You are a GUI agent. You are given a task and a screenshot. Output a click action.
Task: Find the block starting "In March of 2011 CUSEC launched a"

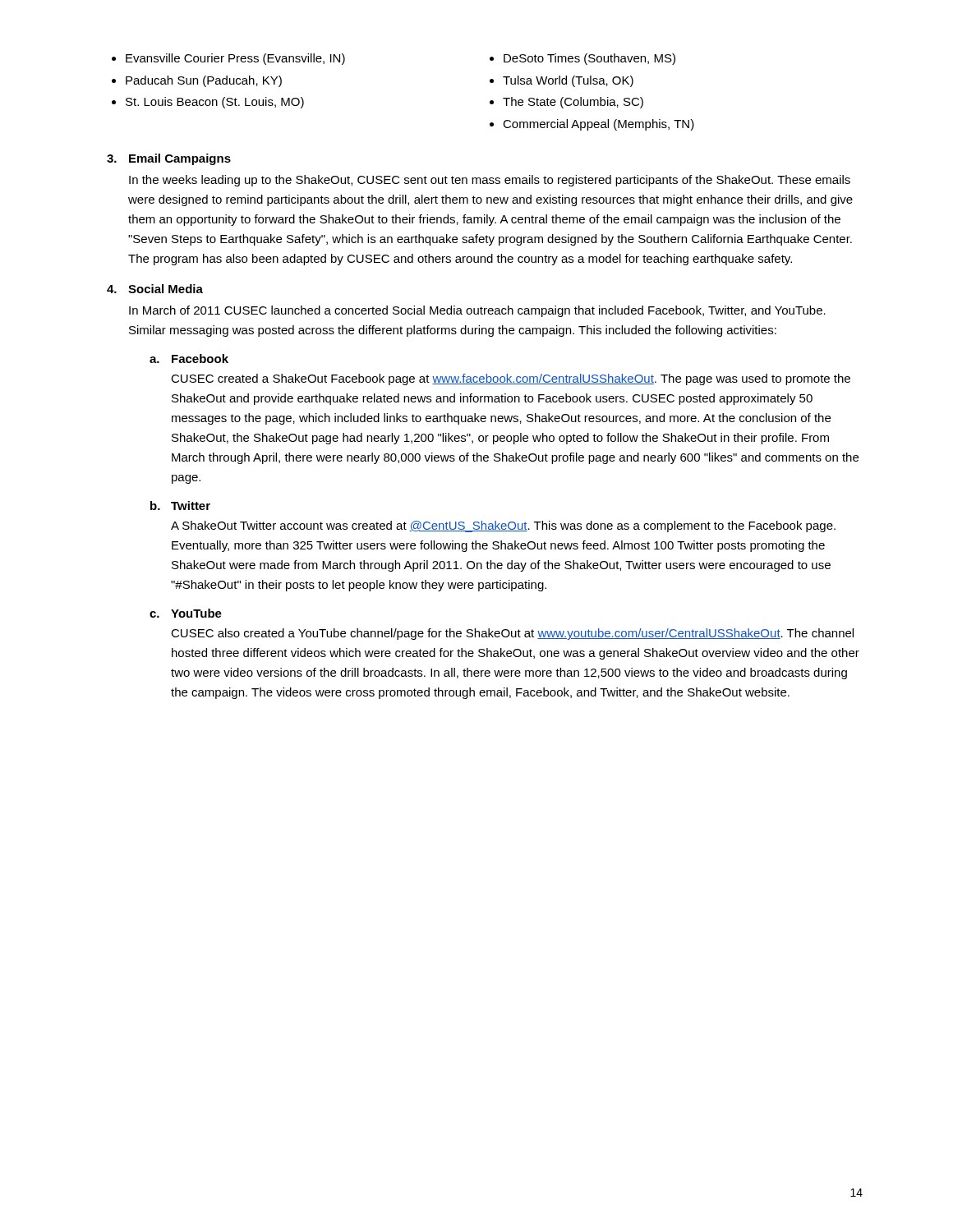coord(477,320)
